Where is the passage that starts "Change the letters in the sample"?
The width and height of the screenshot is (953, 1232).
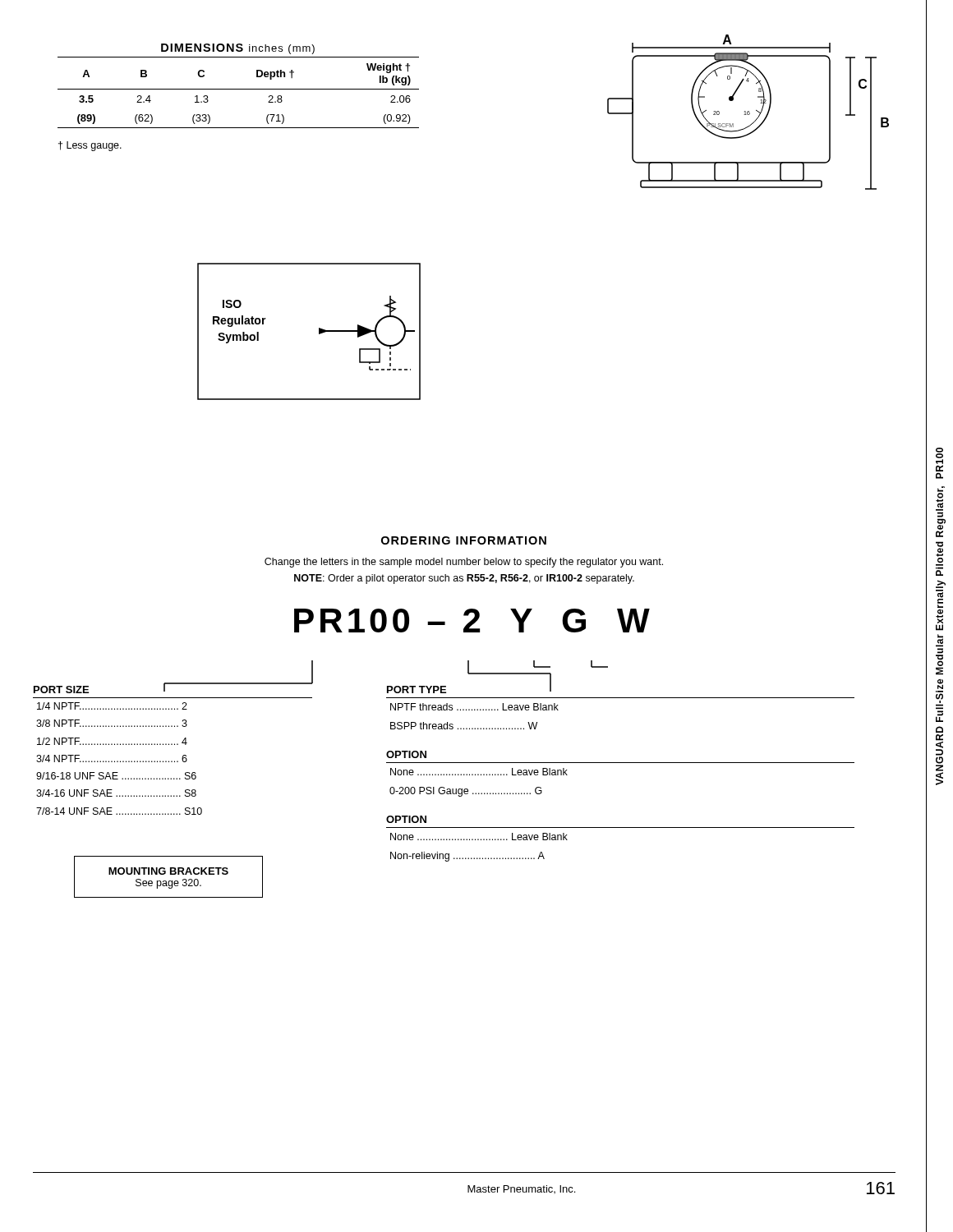pyautogui.click(x=464, y=570)
